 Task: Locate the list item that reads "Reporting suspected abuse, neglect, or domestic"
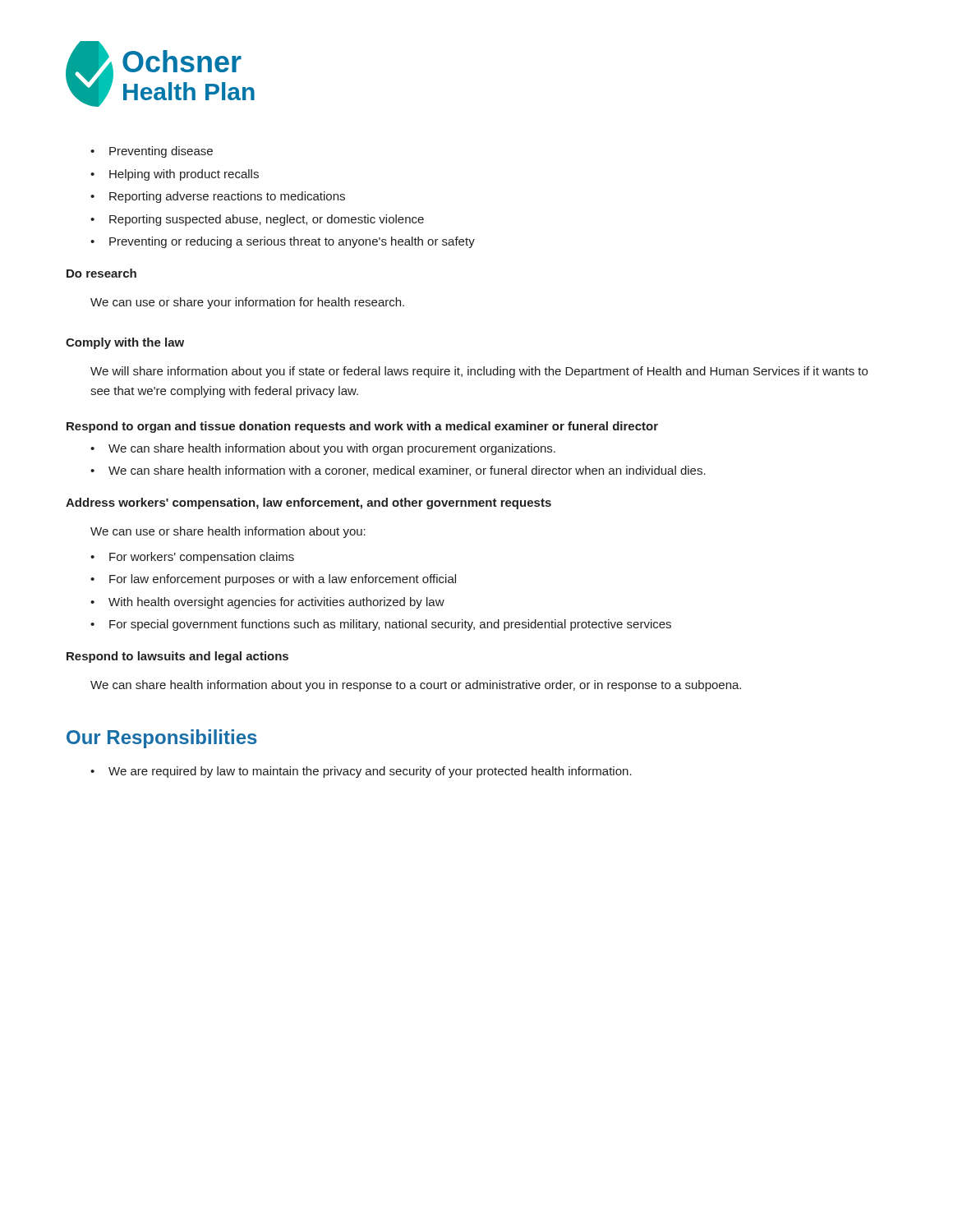tap(257, 220)
